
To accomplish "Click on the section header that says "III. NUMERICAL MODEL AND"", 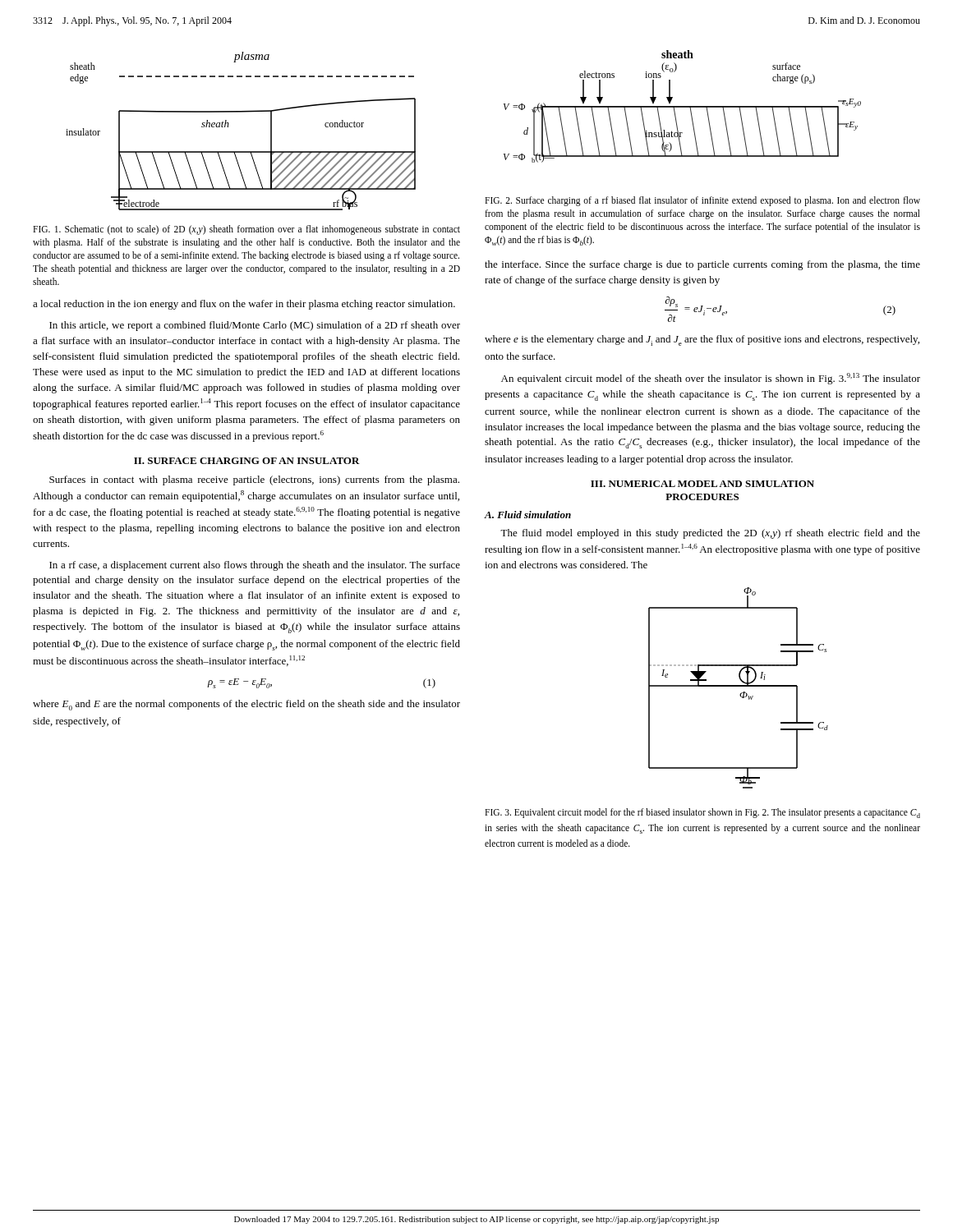I will [702, 490].
